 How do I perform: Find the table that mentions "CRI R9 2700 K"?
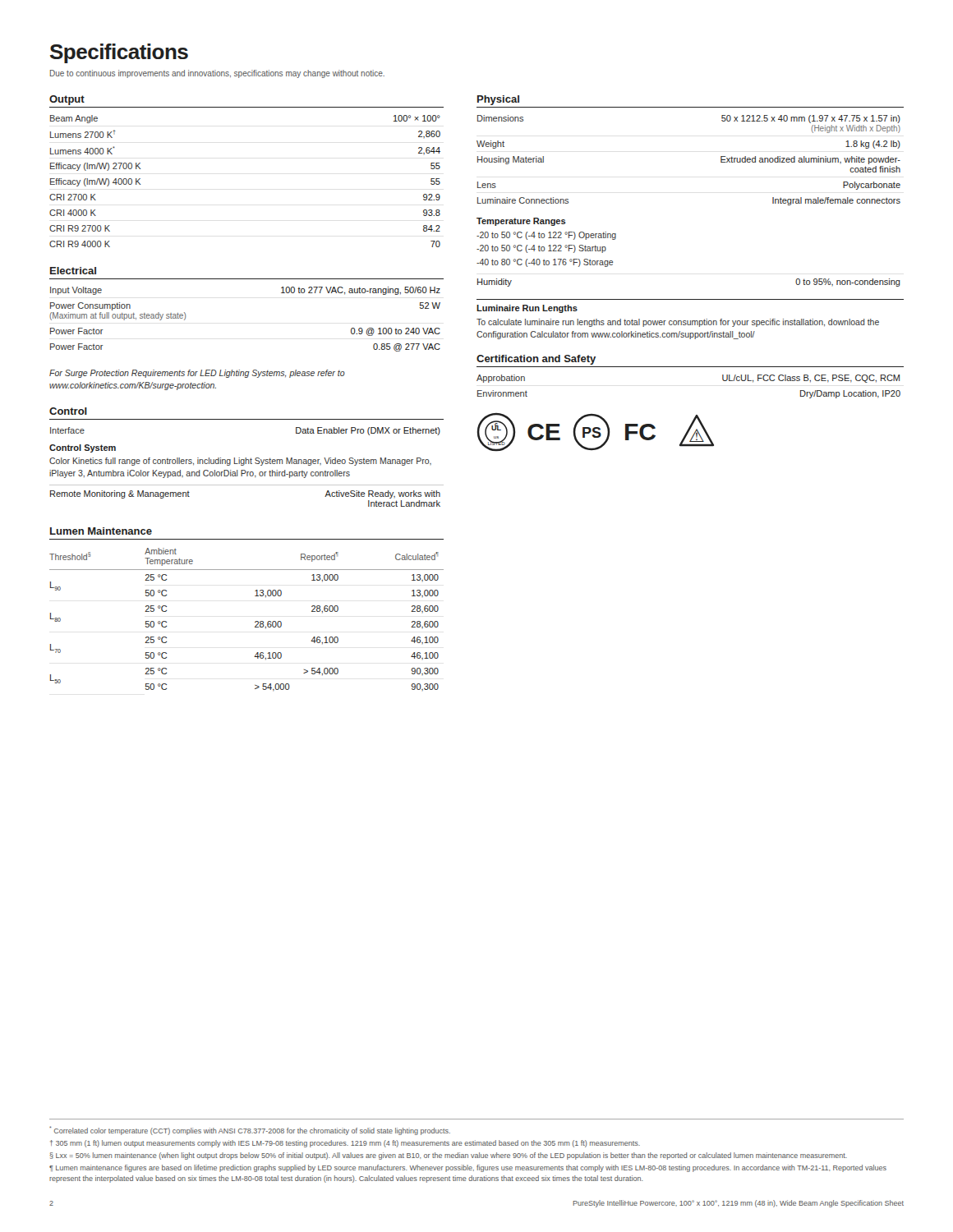coord(246,181)
